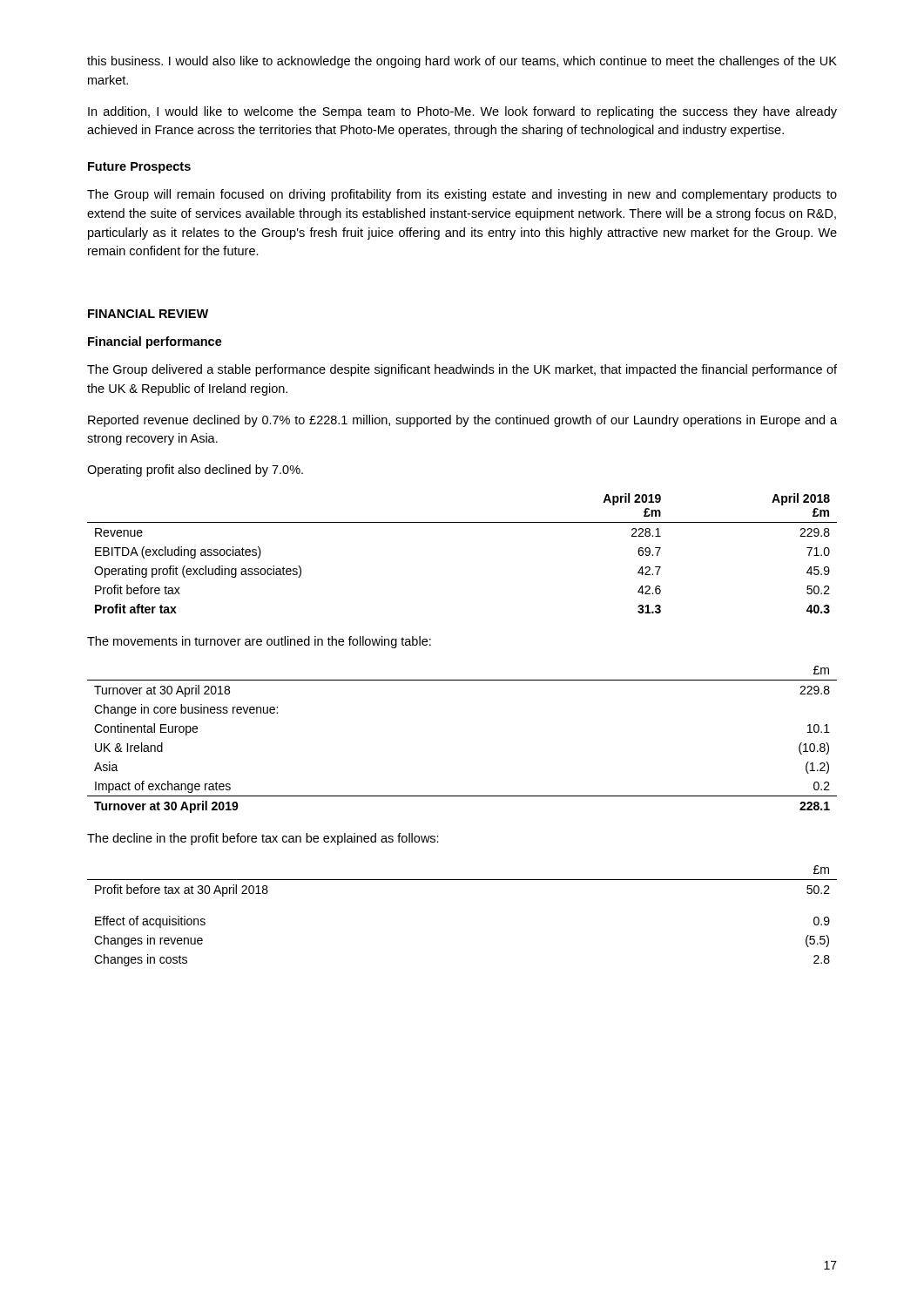
Task: Locate the section header with the text "Future Prospects"
Action: (x=139, y=166)
